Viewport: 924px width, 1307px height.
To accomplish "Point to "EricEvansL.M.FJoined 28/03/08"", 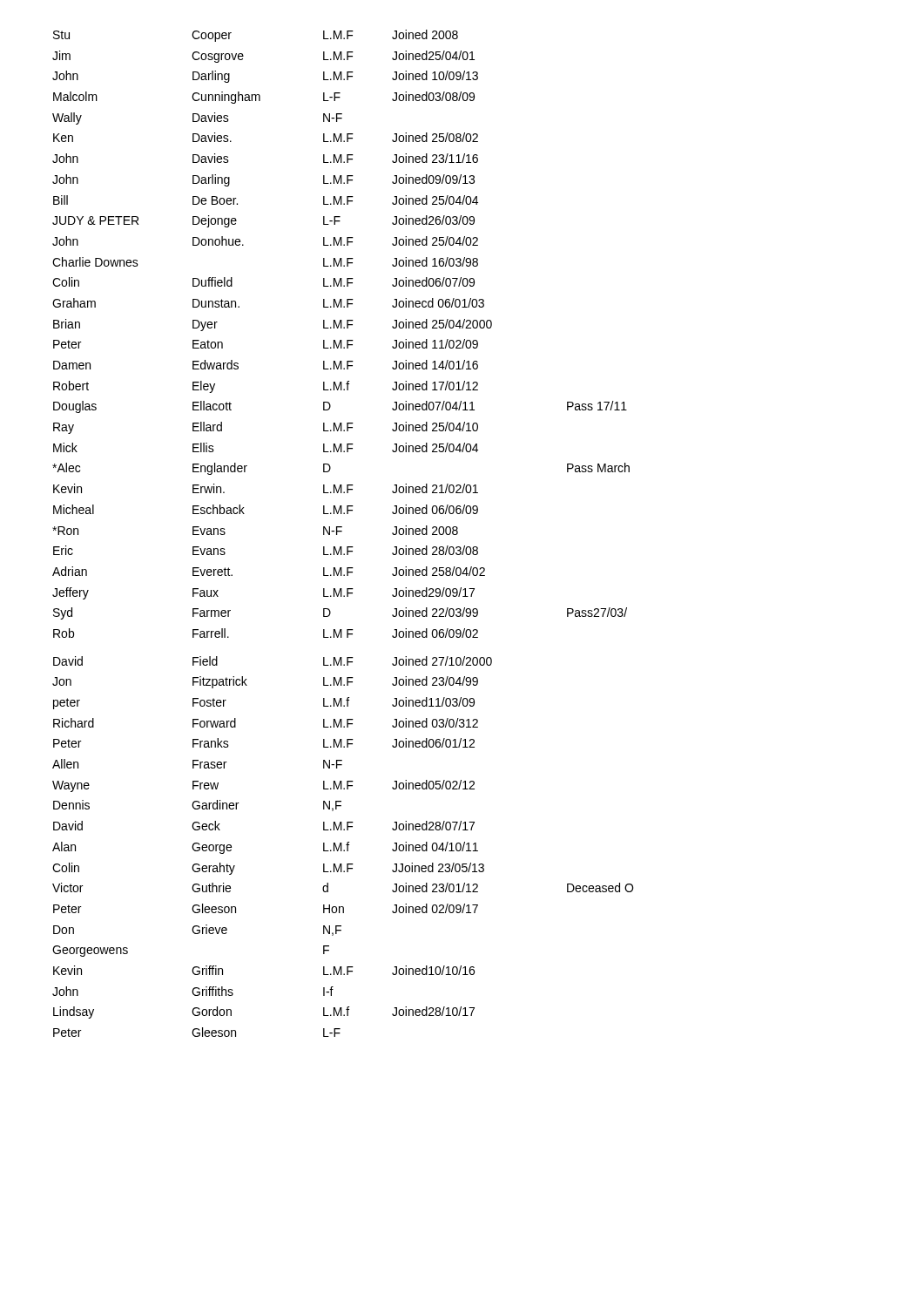I will [361, 552].
